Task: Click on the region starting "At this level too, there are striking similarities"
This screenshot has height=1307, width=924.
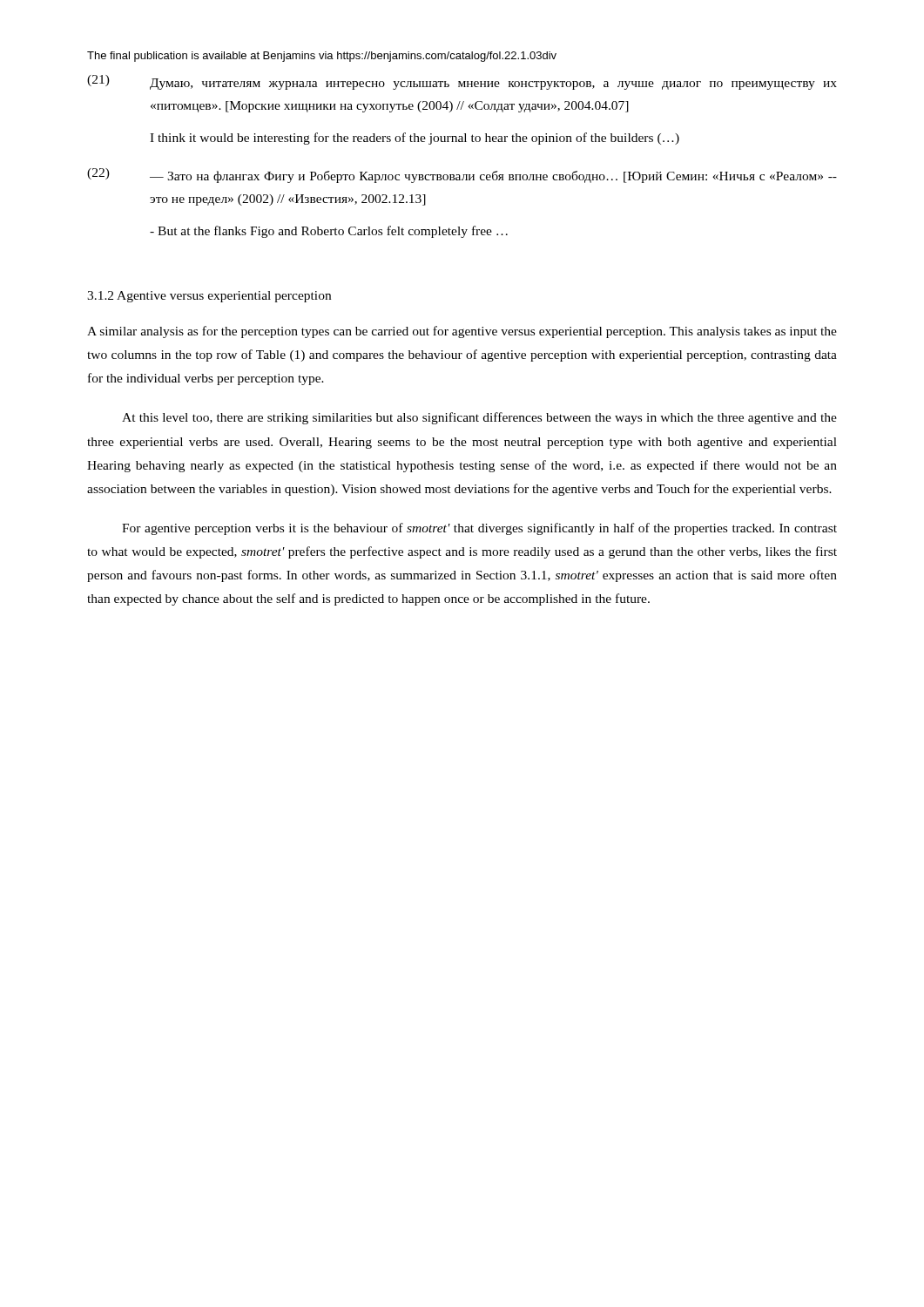Action: (462, 453)
